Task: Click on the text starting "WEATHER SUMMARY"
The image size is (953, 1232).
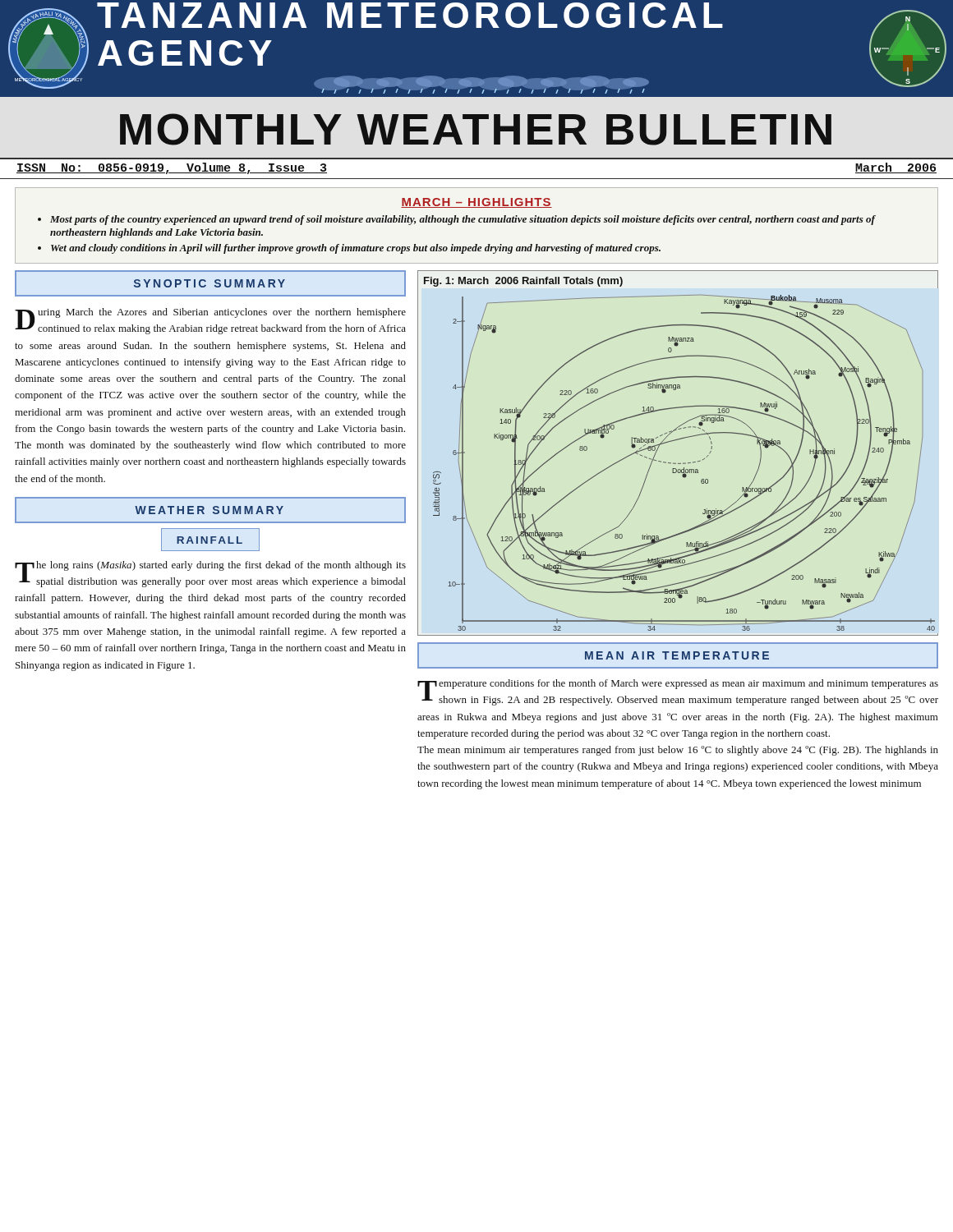Action: [210, 510]
